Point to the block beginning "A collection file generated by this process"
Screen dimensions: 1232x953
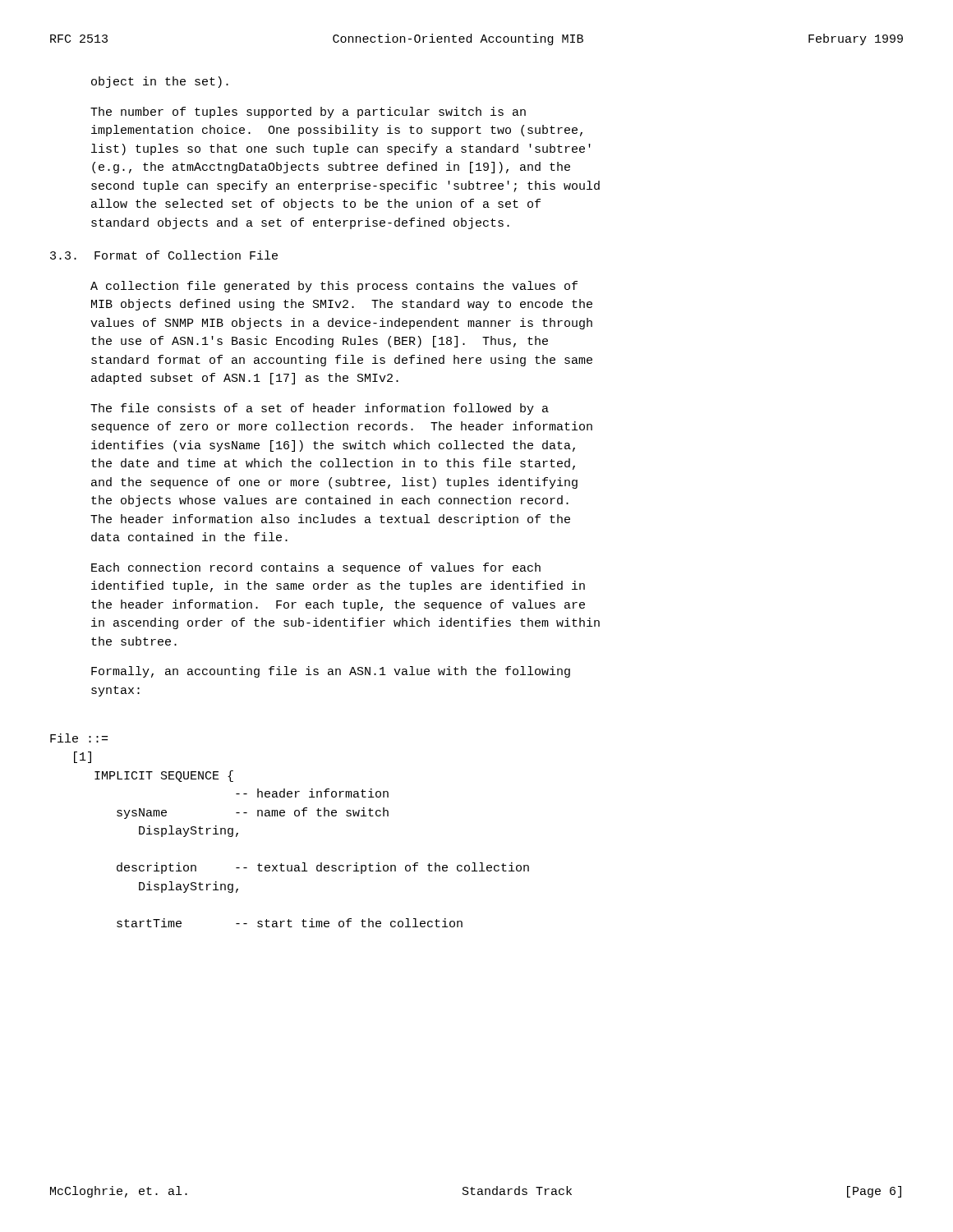point(342,333)
